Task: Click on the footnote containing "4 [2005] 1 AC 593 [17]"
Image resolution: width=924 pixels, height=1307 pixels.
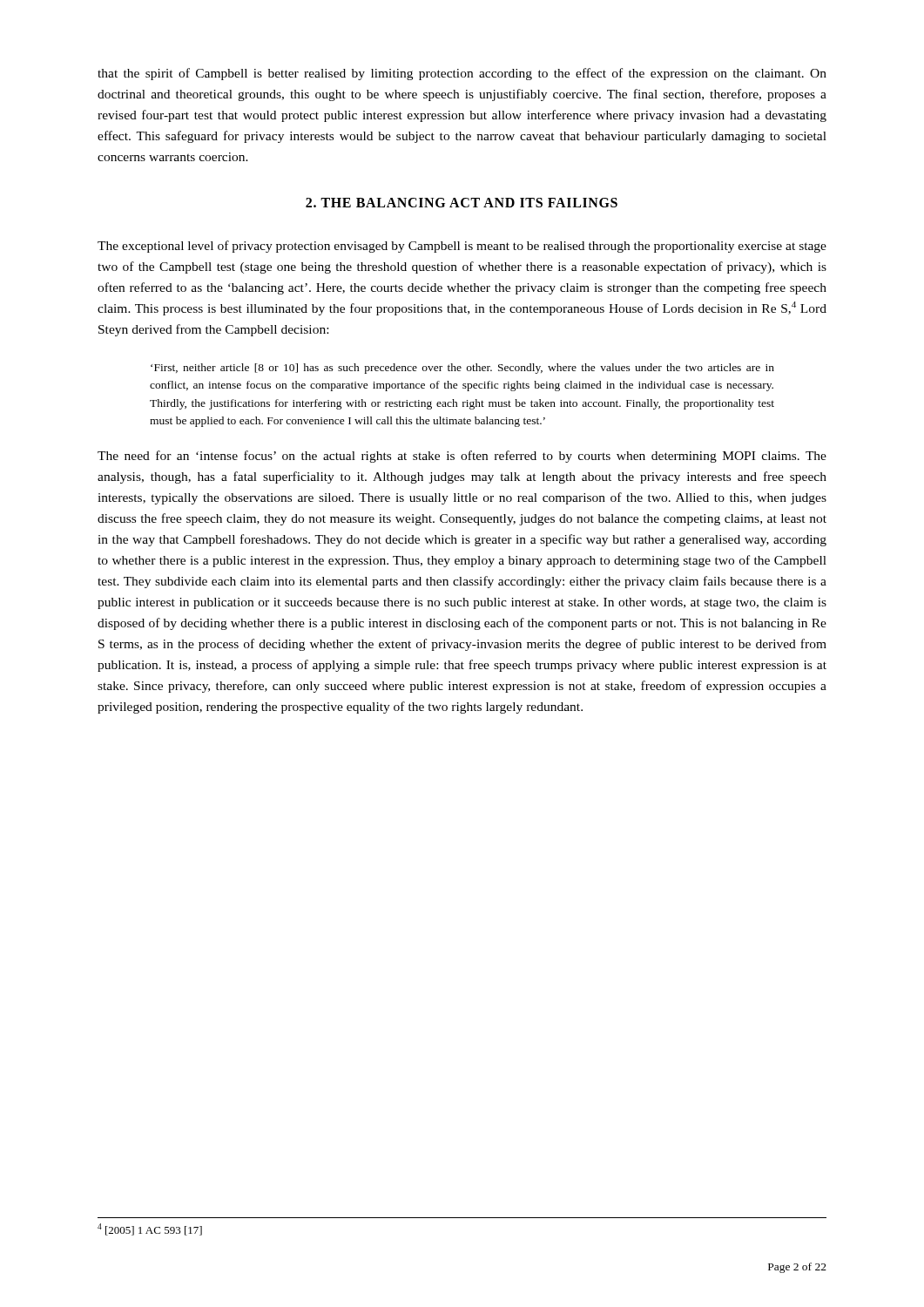Action: 150,1229
